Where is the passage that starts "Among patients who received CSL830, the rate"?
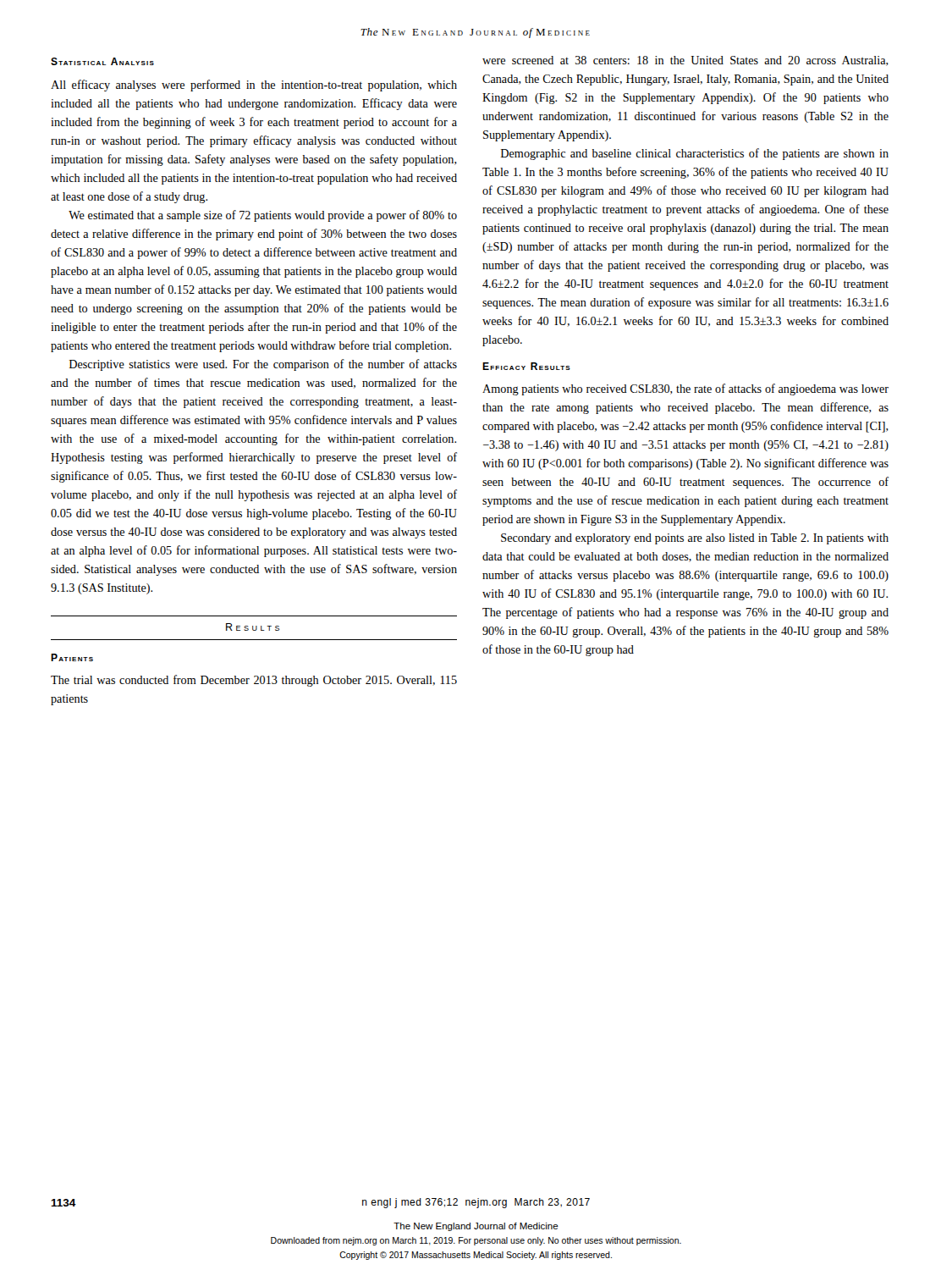The height and width of the screenshot is (1270, 952). coord(685,519)
